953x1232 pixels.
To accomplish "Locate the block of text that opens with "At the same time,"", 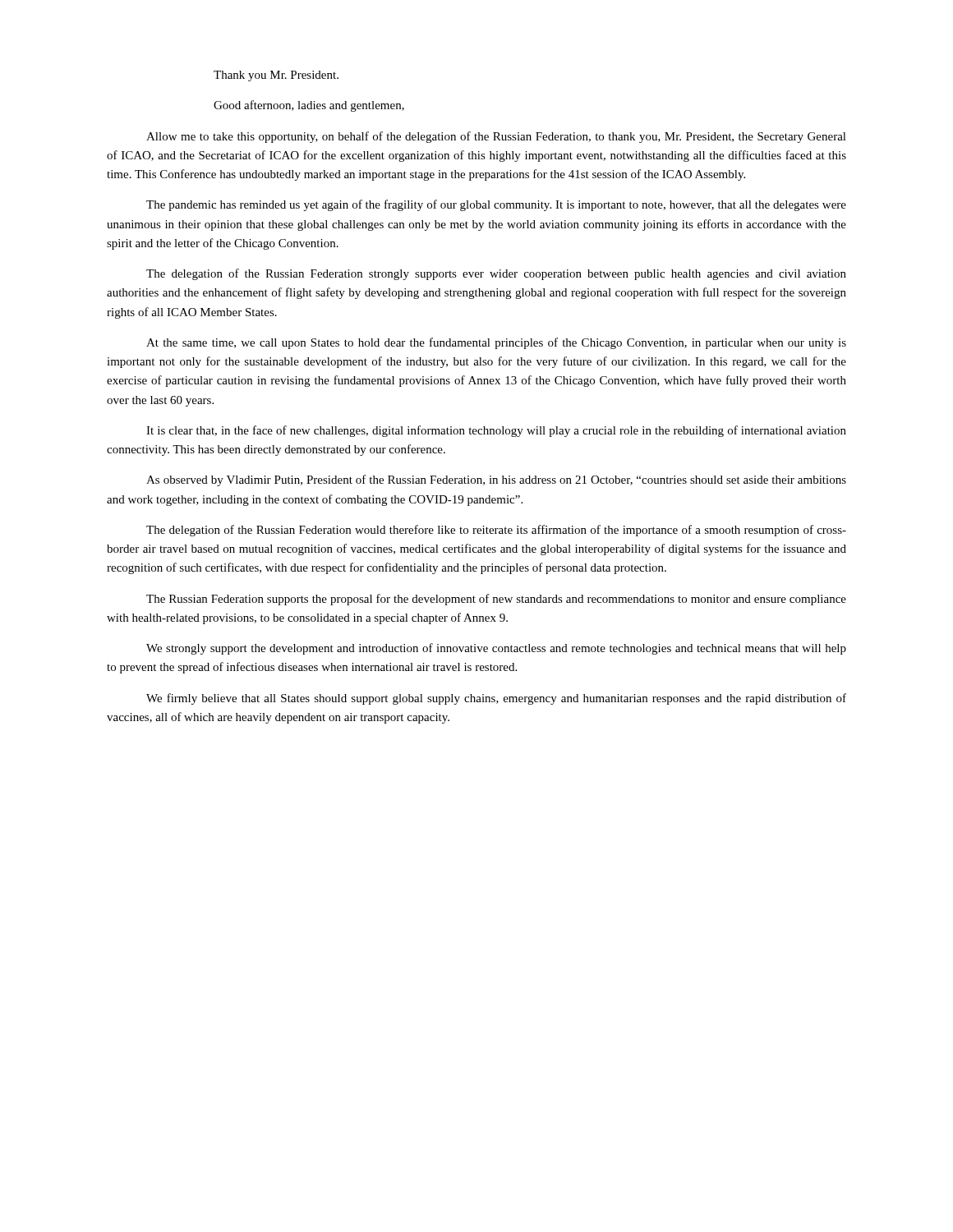I will coord(476,371).
